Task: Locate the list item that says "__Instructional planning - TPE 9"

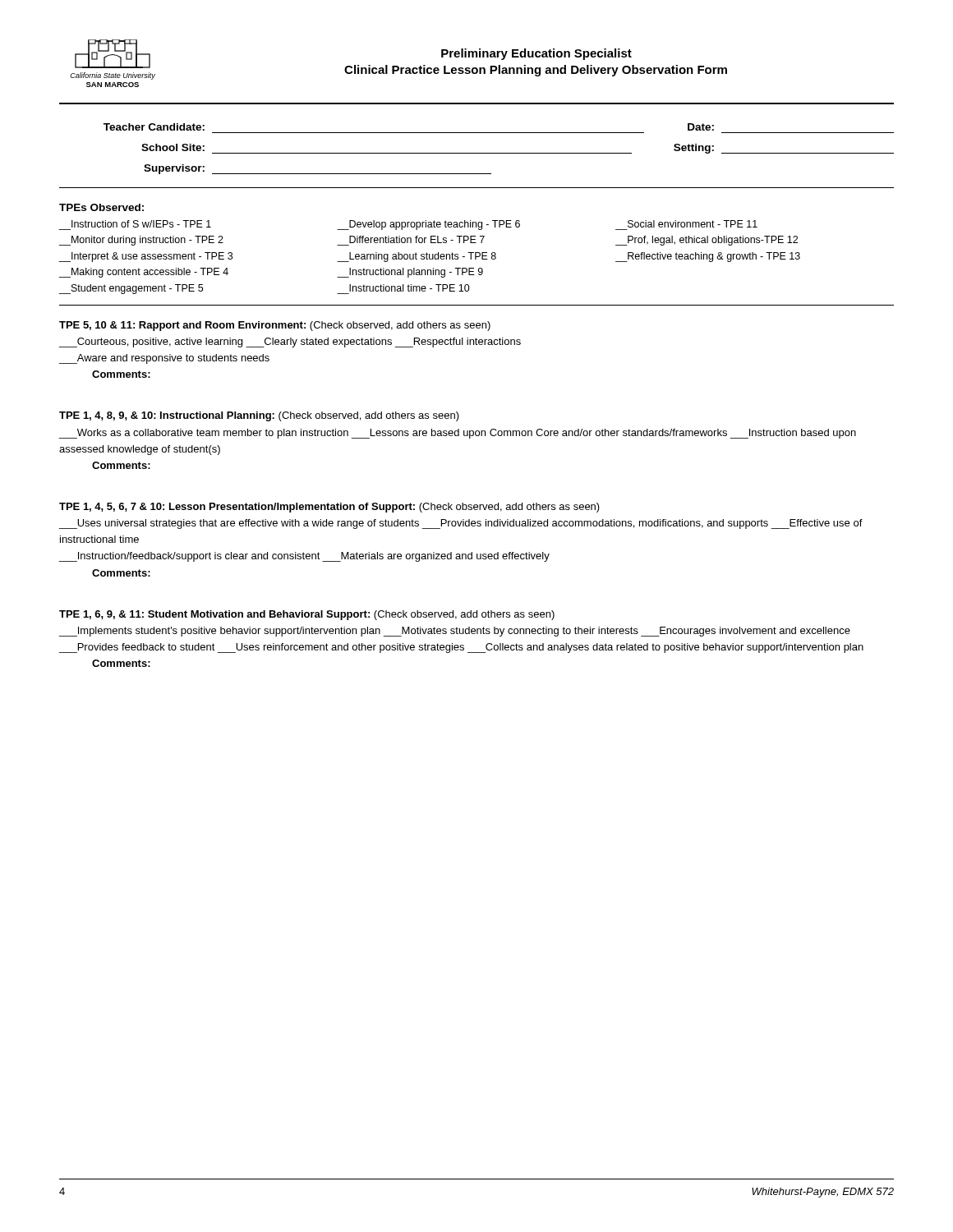Action: click(410, 272)
